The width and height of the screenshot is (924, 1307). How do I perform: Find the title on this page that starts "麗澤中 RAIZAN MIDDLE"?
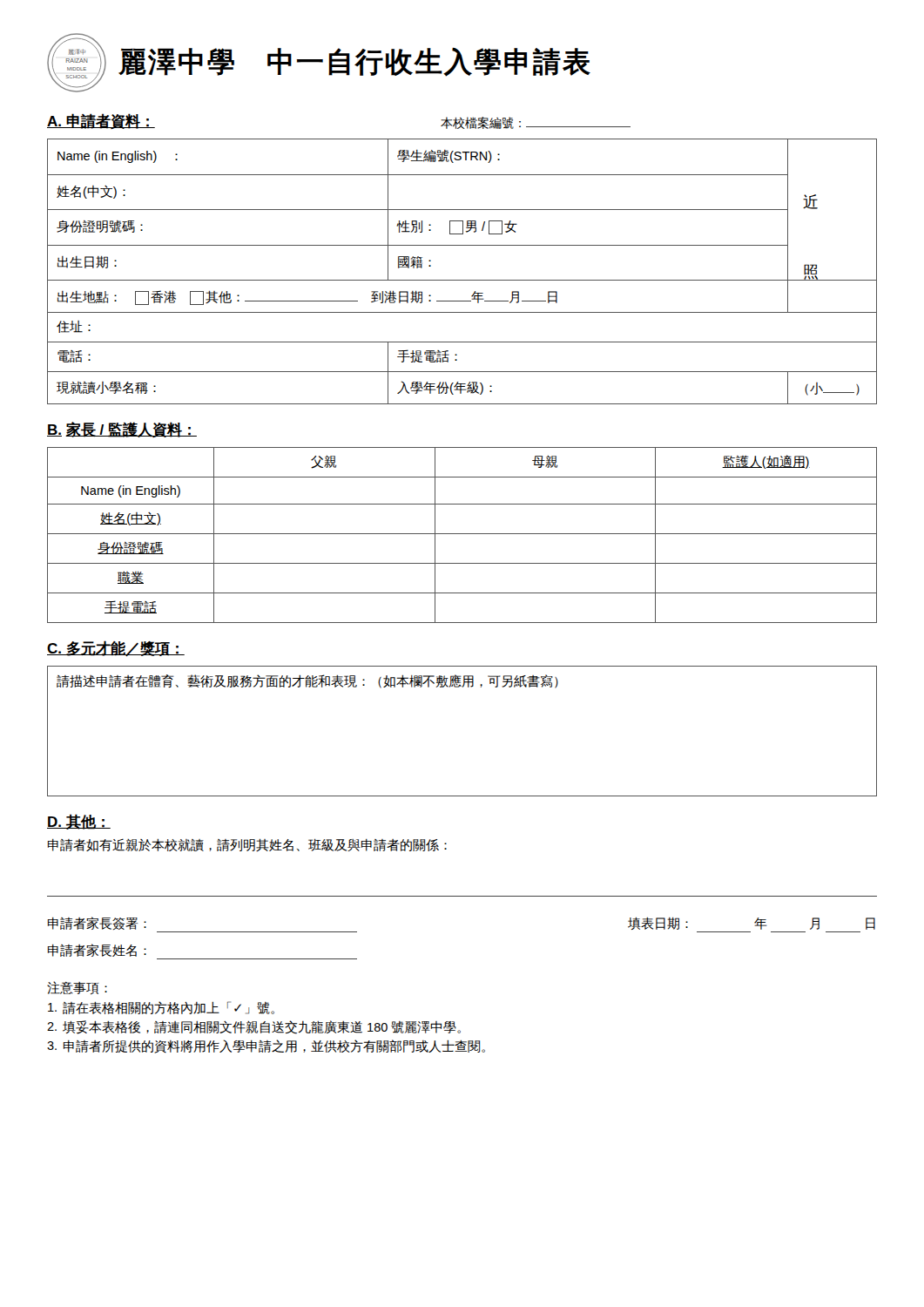click(x=320, y=63)
